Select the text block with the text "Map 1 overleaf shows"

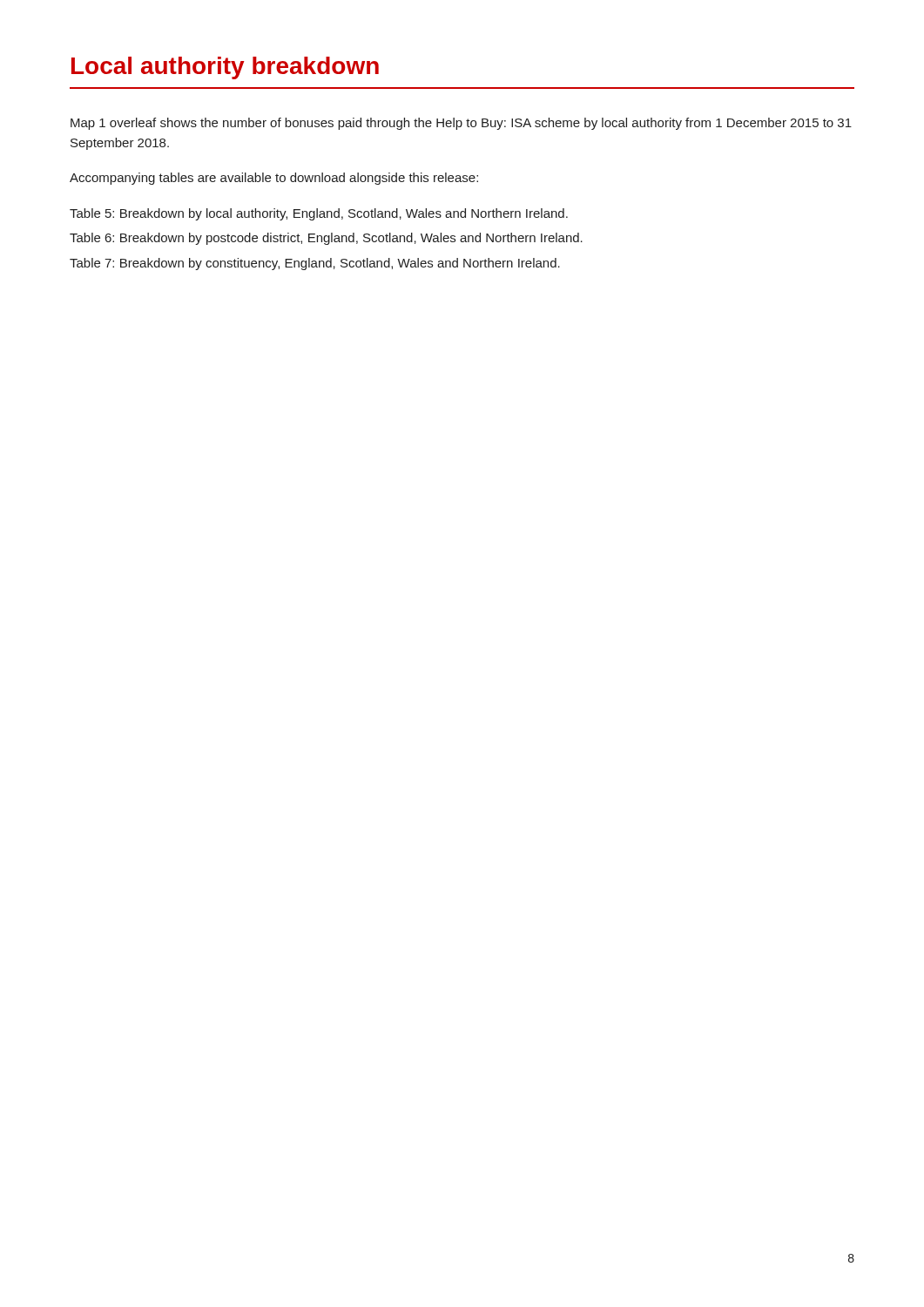tap(461, 132)
